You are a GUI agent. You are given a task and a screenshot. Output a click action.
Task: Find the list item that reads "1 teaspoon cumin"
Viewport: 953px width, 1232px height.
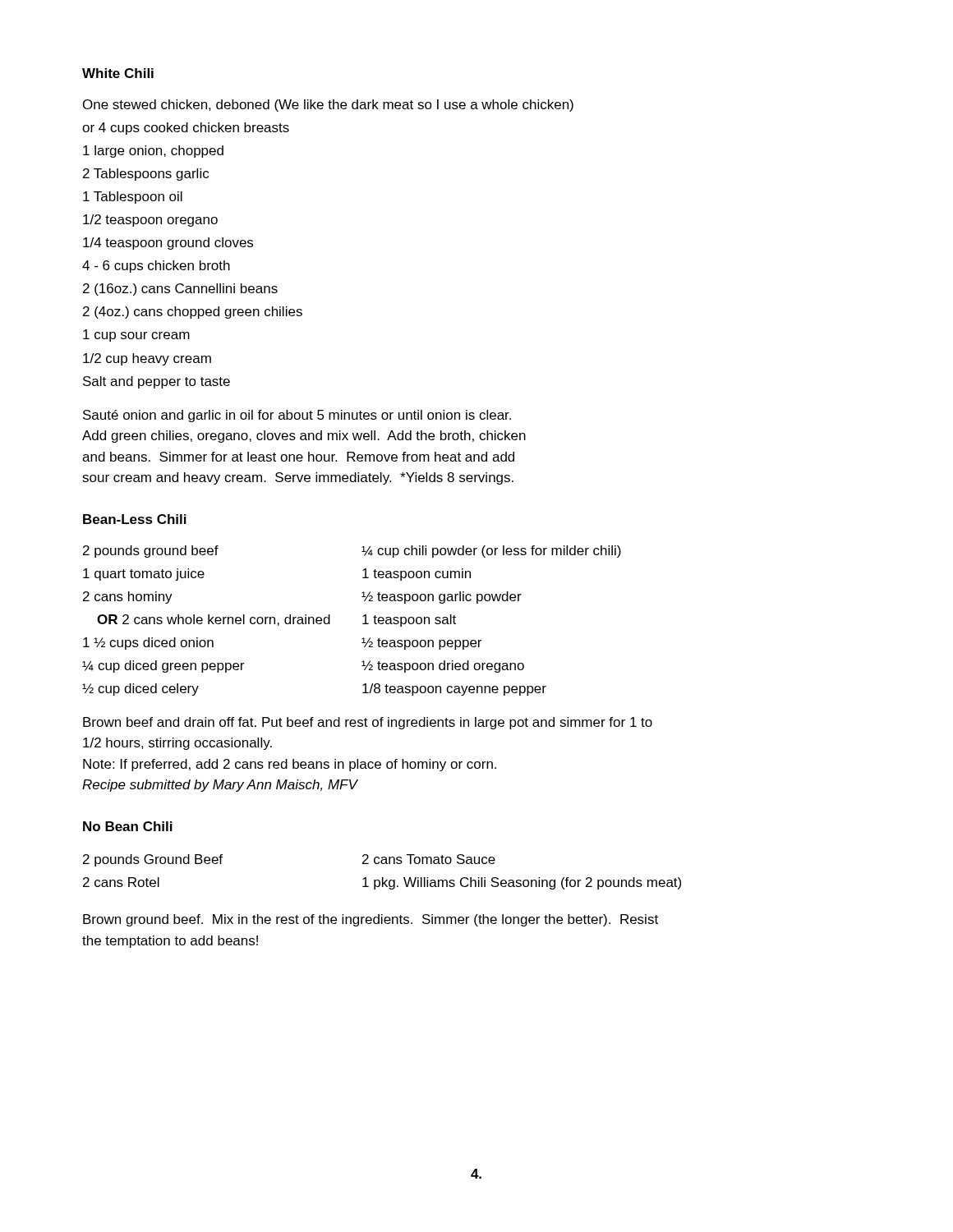coord(417,573)
